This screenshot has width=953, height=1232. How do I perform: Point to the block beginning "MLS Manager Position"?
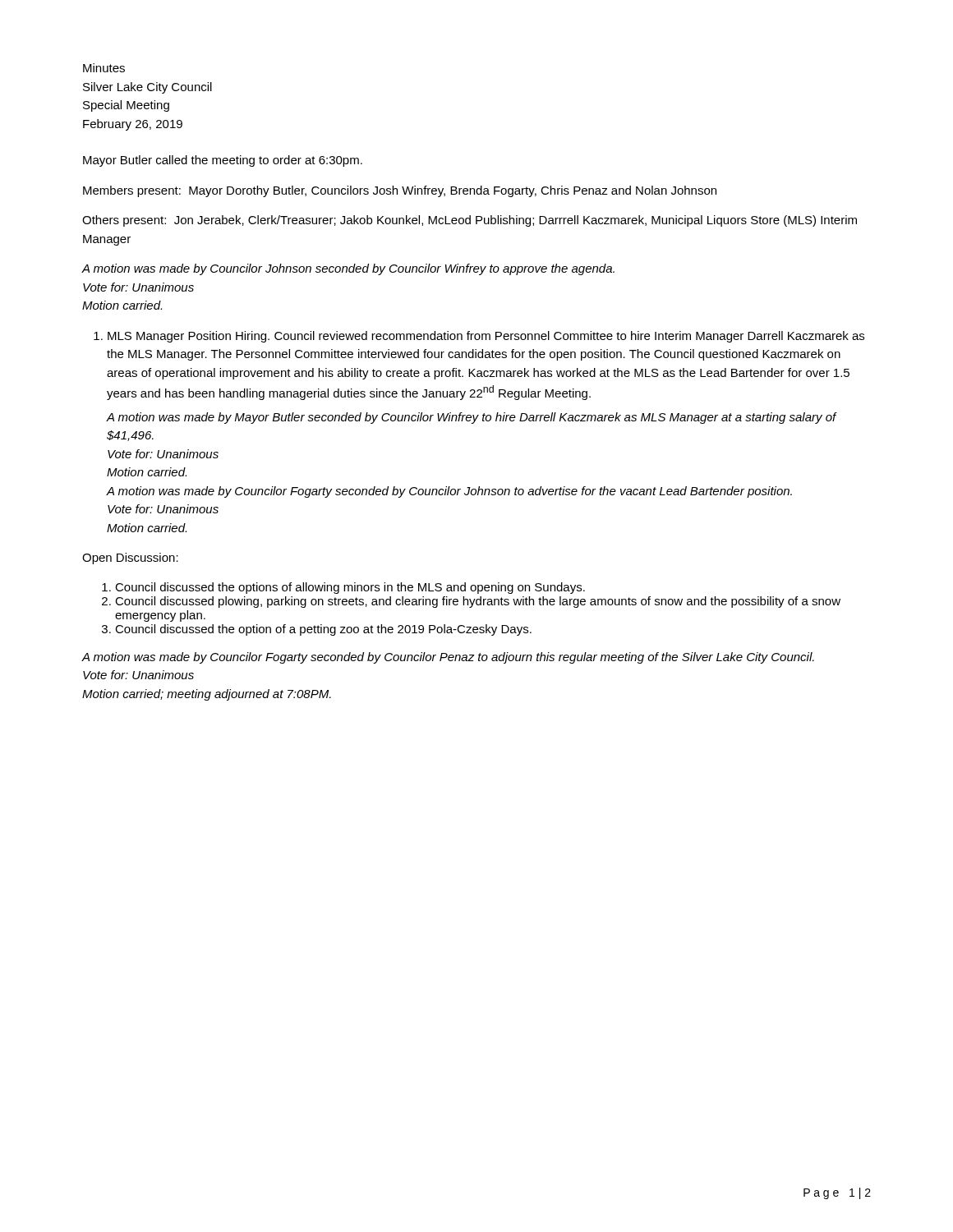click(476, 432)
